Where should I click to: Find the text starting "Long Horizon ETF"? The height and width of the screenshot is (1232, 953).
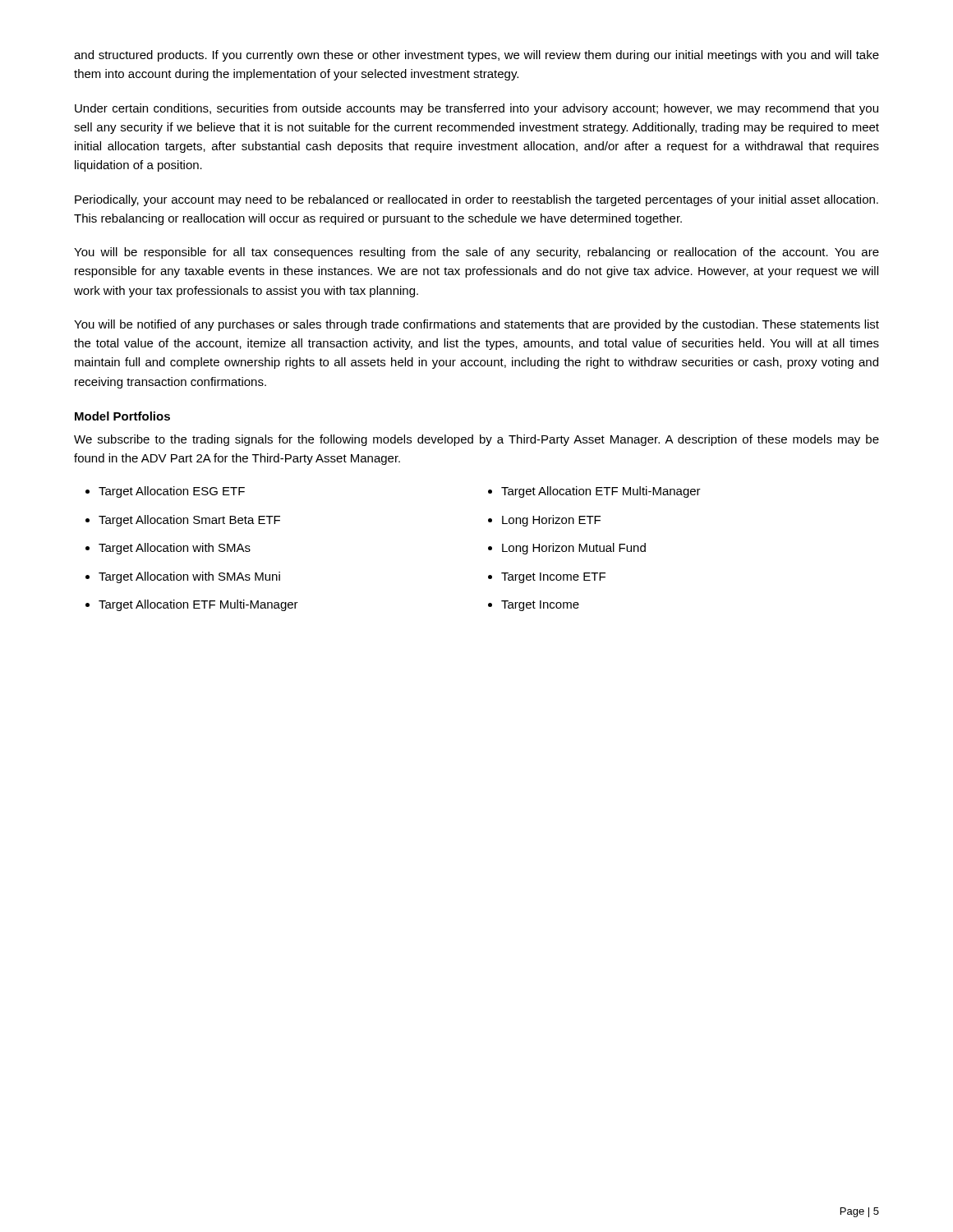(551, 519)
